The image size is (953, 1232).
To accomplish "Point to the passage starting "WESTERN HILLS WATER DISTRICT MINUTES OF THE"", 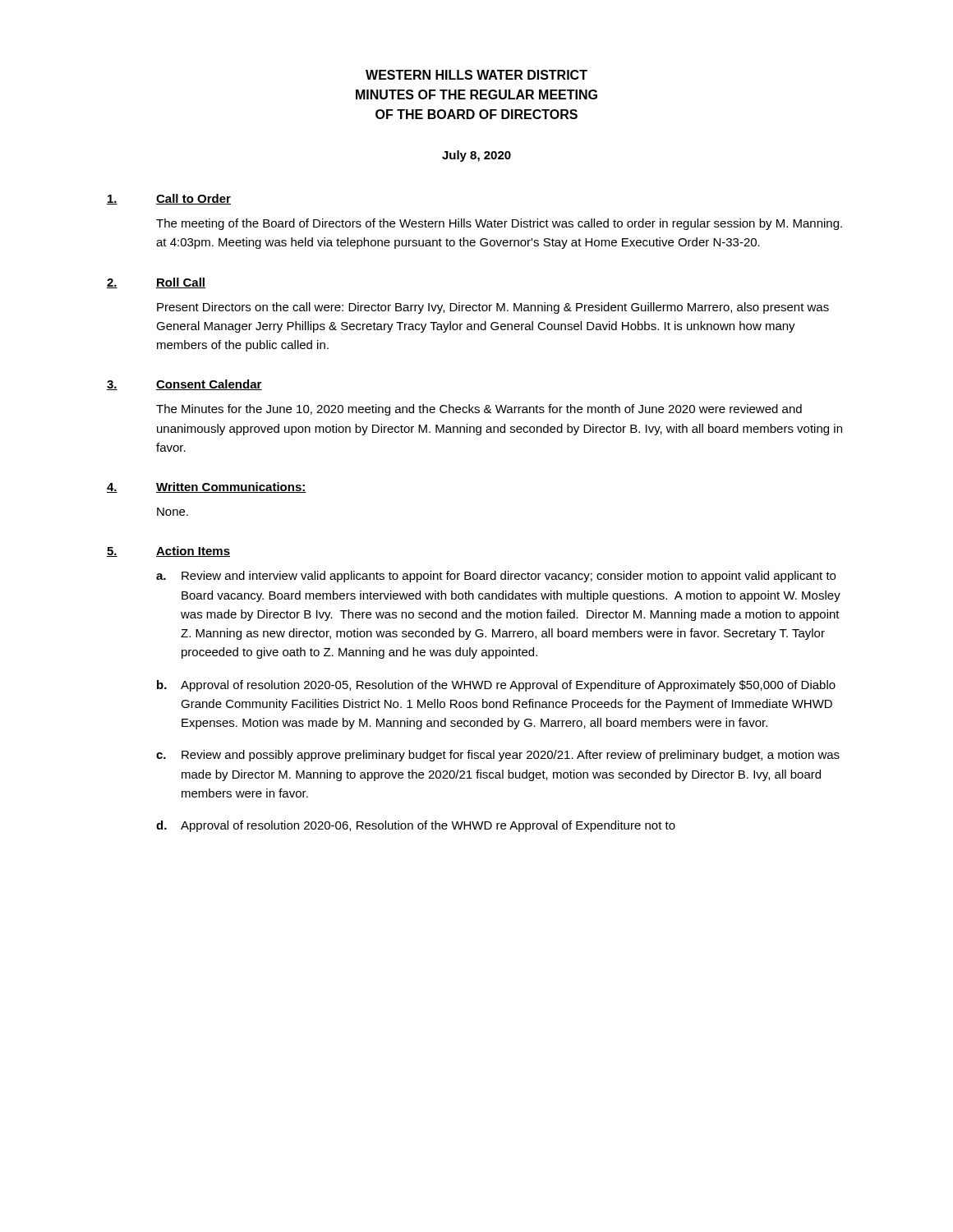I will coord(476,95).
